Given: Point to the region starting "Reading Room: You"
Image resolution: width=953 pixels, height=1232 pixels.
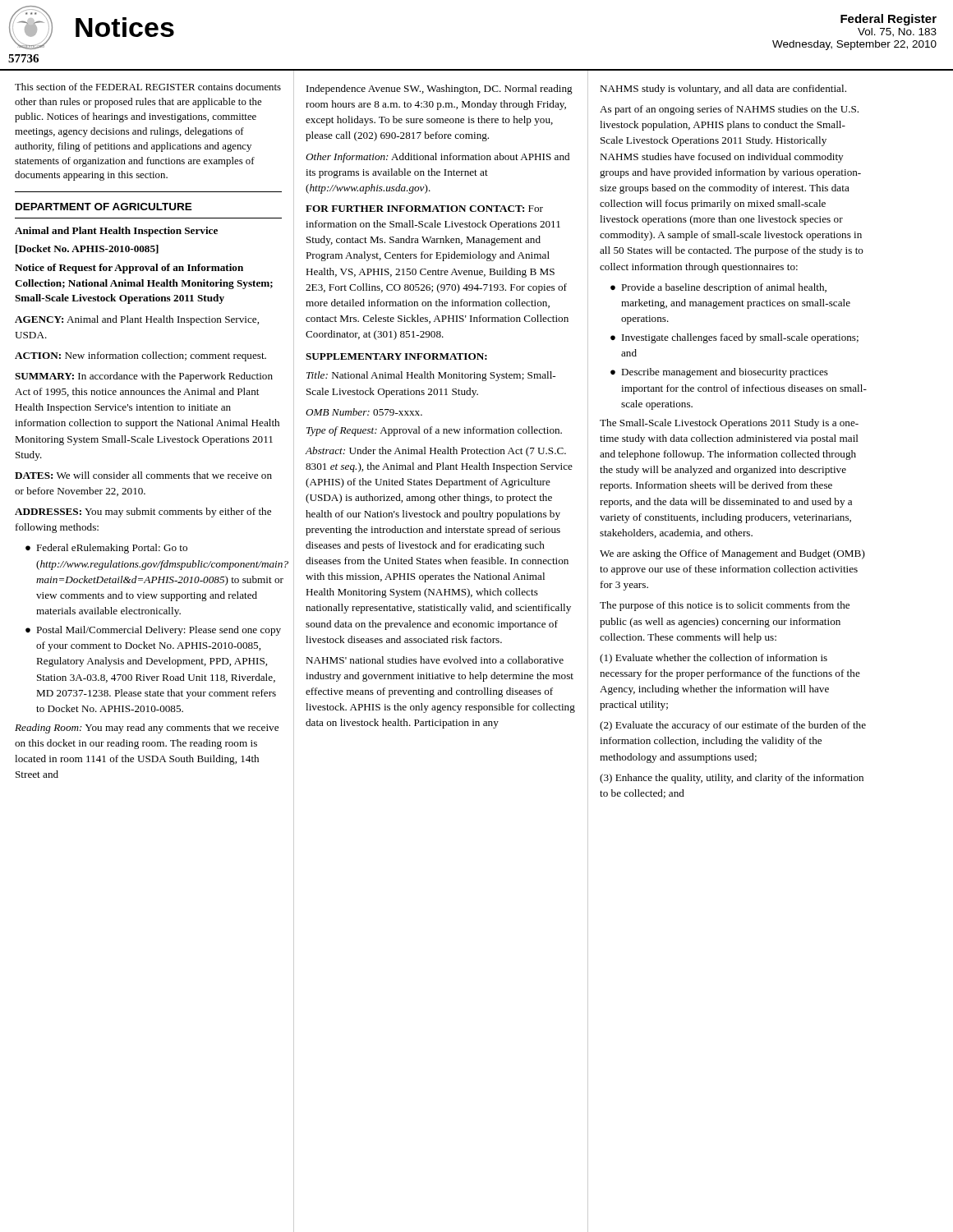Looking at the screenshot, I should point(147,751).
